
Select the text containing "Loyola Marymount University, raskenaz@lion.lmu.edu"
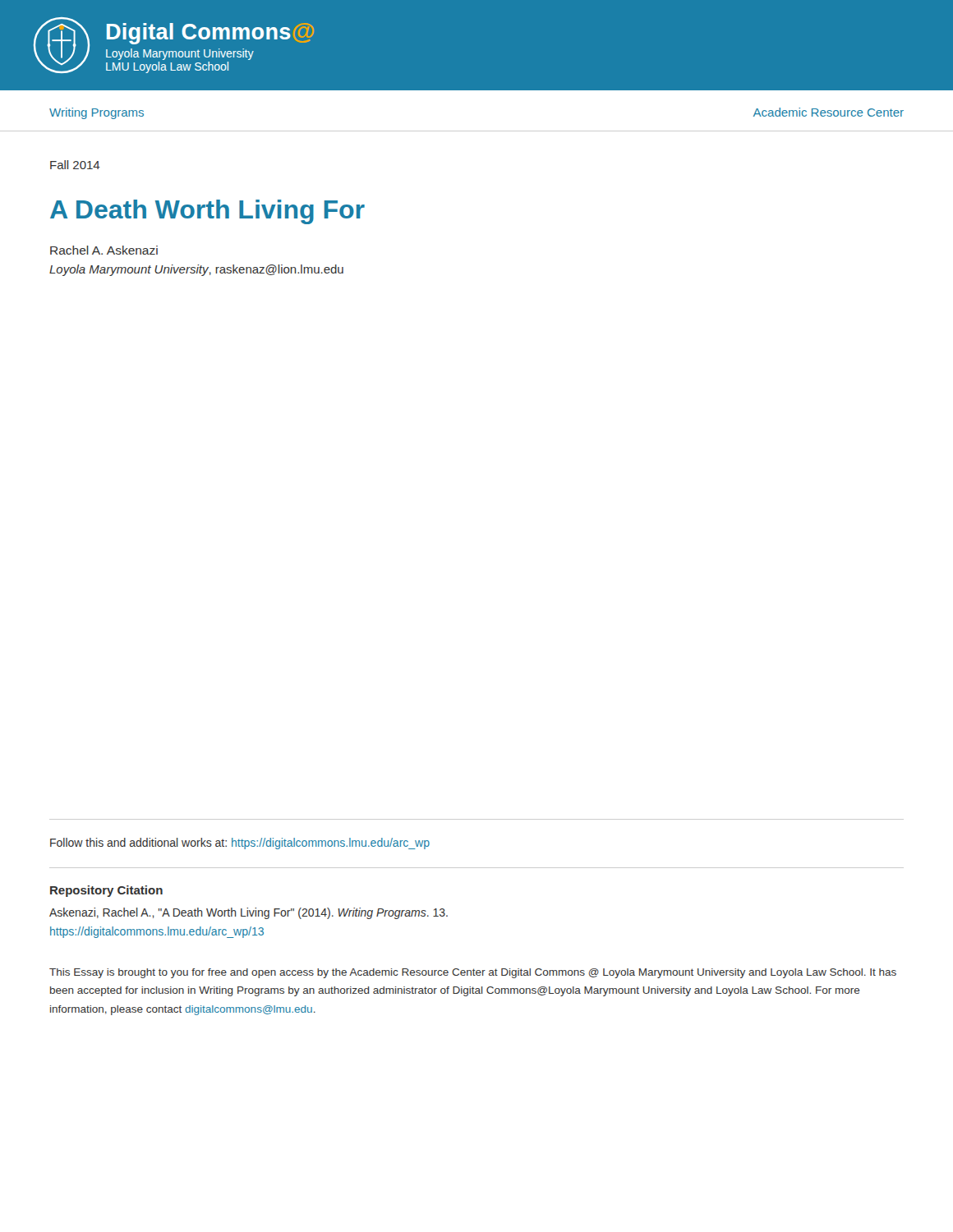coord(197,269)
